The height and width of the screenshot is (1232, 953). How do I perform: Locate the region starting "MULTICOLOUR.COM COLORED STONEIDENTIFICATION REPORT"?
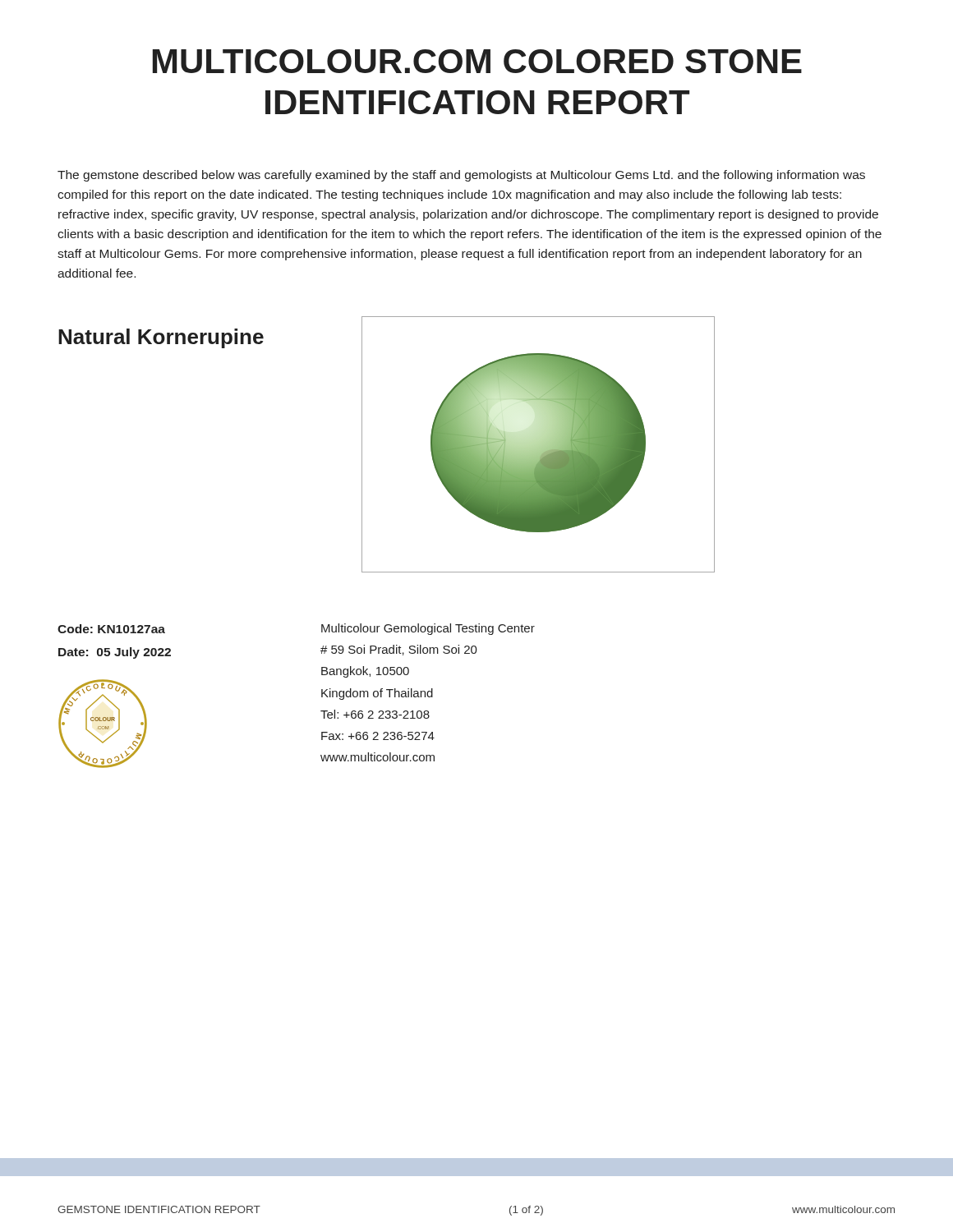tap(476, 82)
